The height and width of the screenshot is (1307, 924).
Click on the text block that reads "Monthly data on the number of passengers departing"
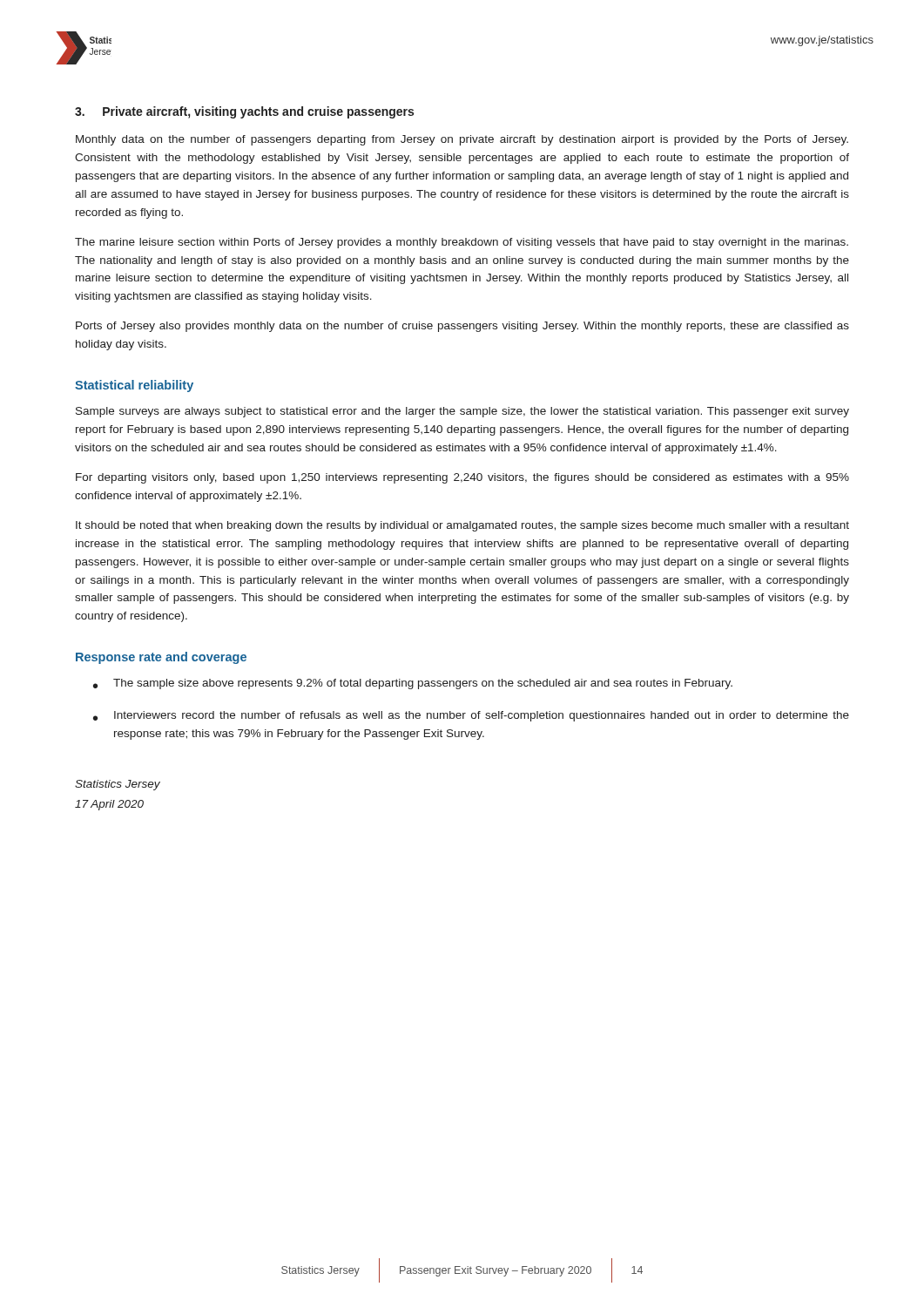[x=462, y=175]
